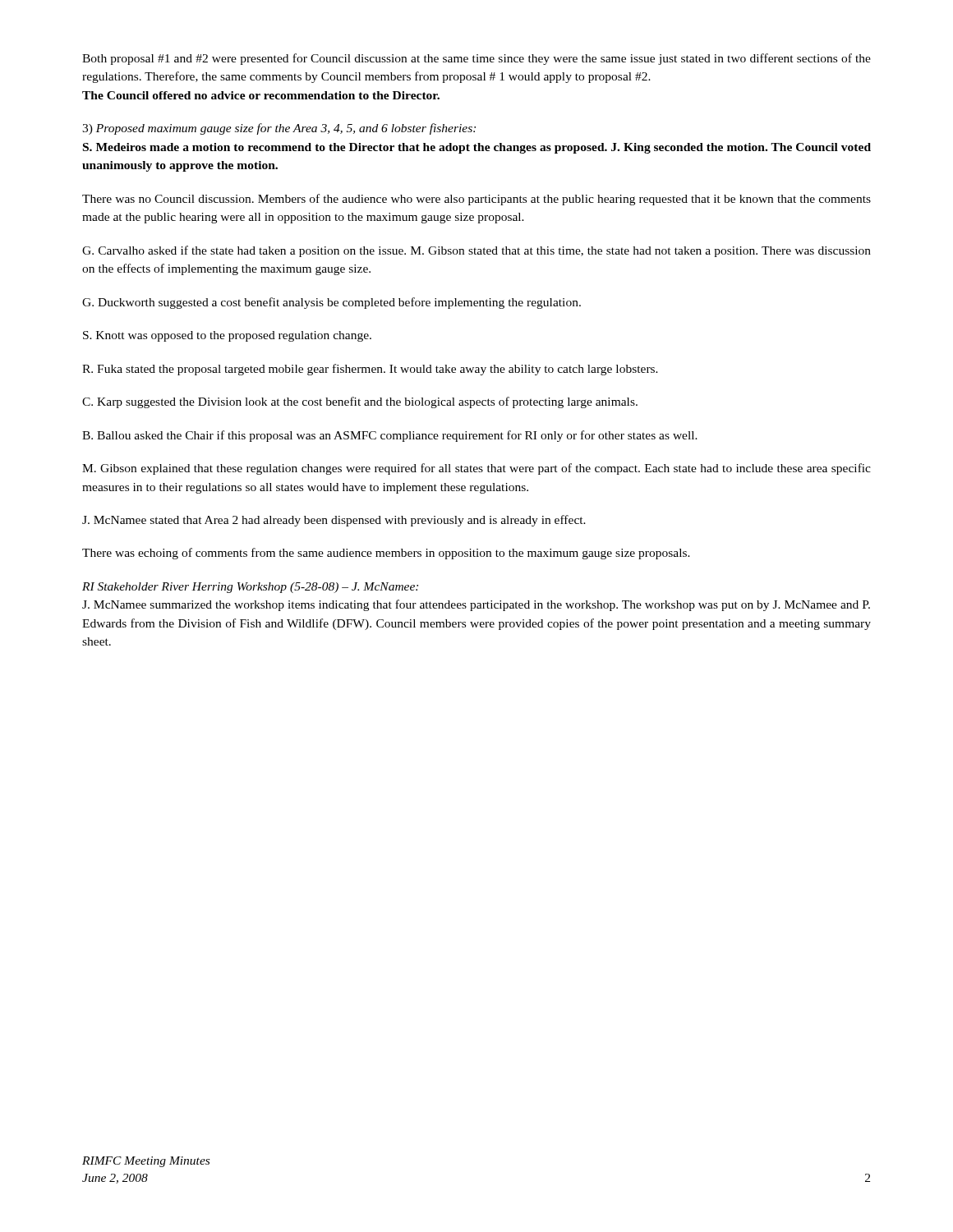
Task: Navigate to the element starting "M. Gibson explained that these"
Action: pyautogui.click(x=476, y=477)
